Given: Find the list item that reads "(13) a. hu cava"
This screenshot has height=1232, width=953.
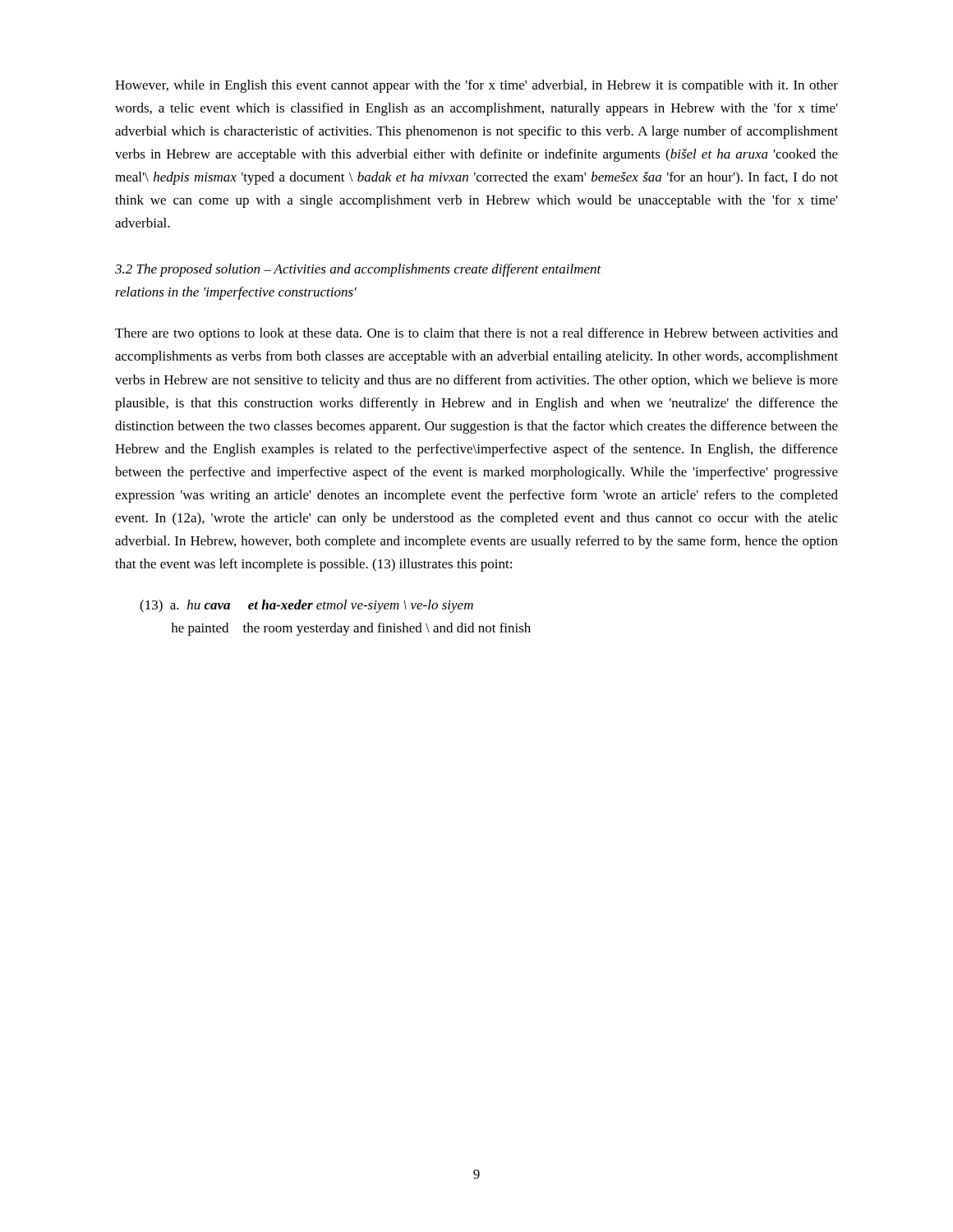Looking at the screenshot, I should click(335, 616).
